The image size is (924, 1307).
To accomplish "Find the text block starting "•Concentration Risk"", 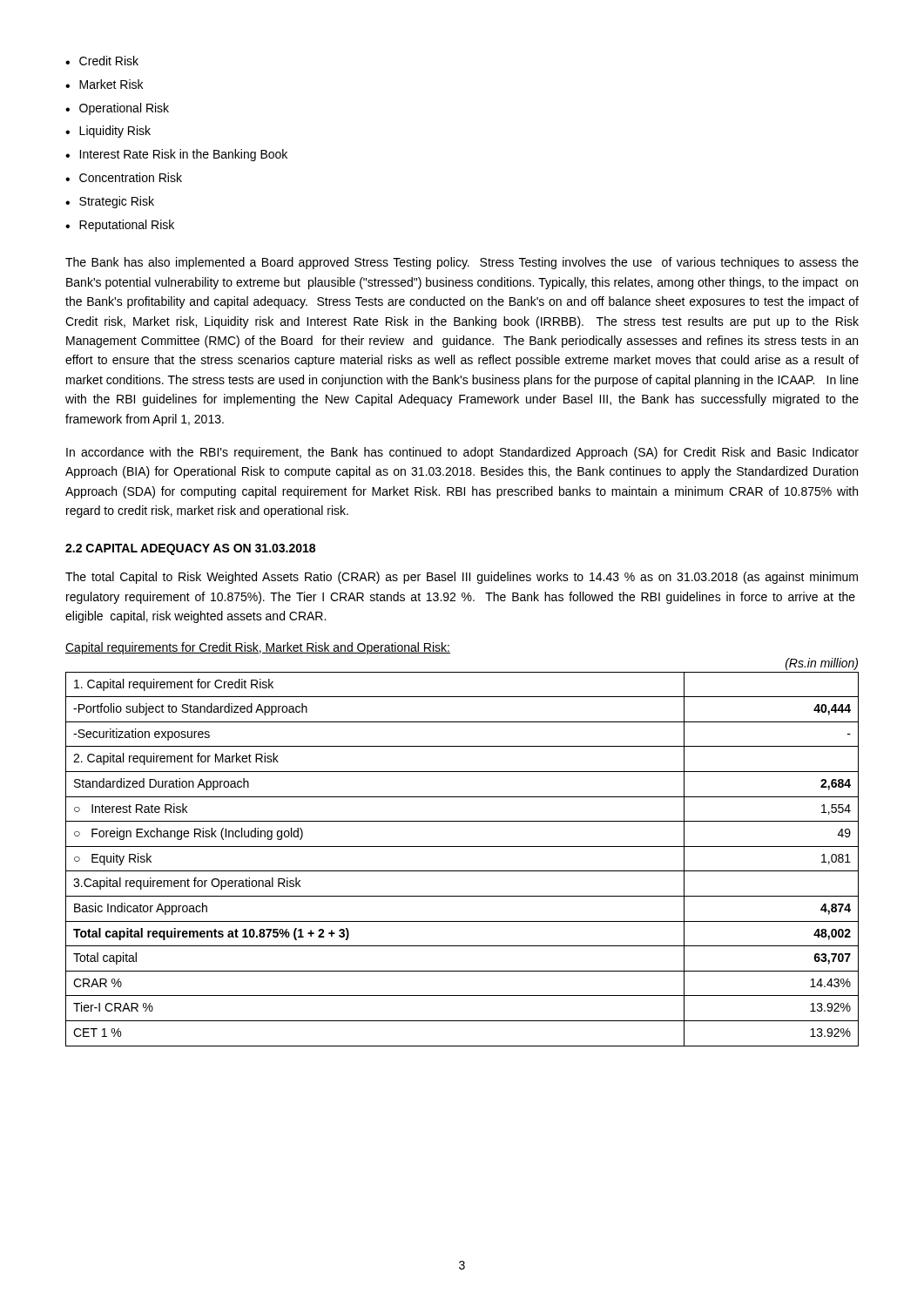I will tap(124, 179).
